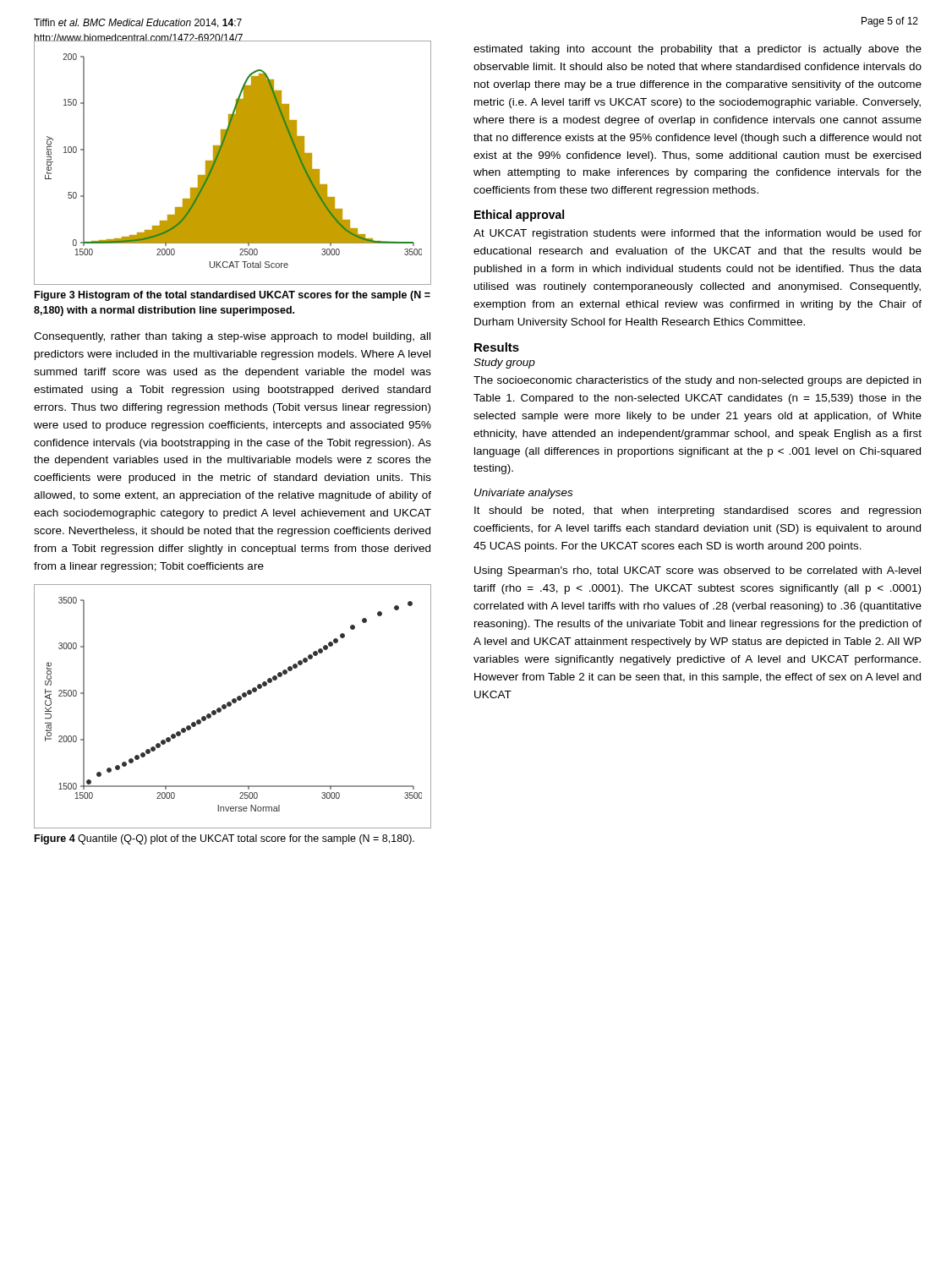Point to the block beginning "Consequently, rather than taking a step-wise approach to"
The image size is (952, 1268).
(x=232, y=452)
